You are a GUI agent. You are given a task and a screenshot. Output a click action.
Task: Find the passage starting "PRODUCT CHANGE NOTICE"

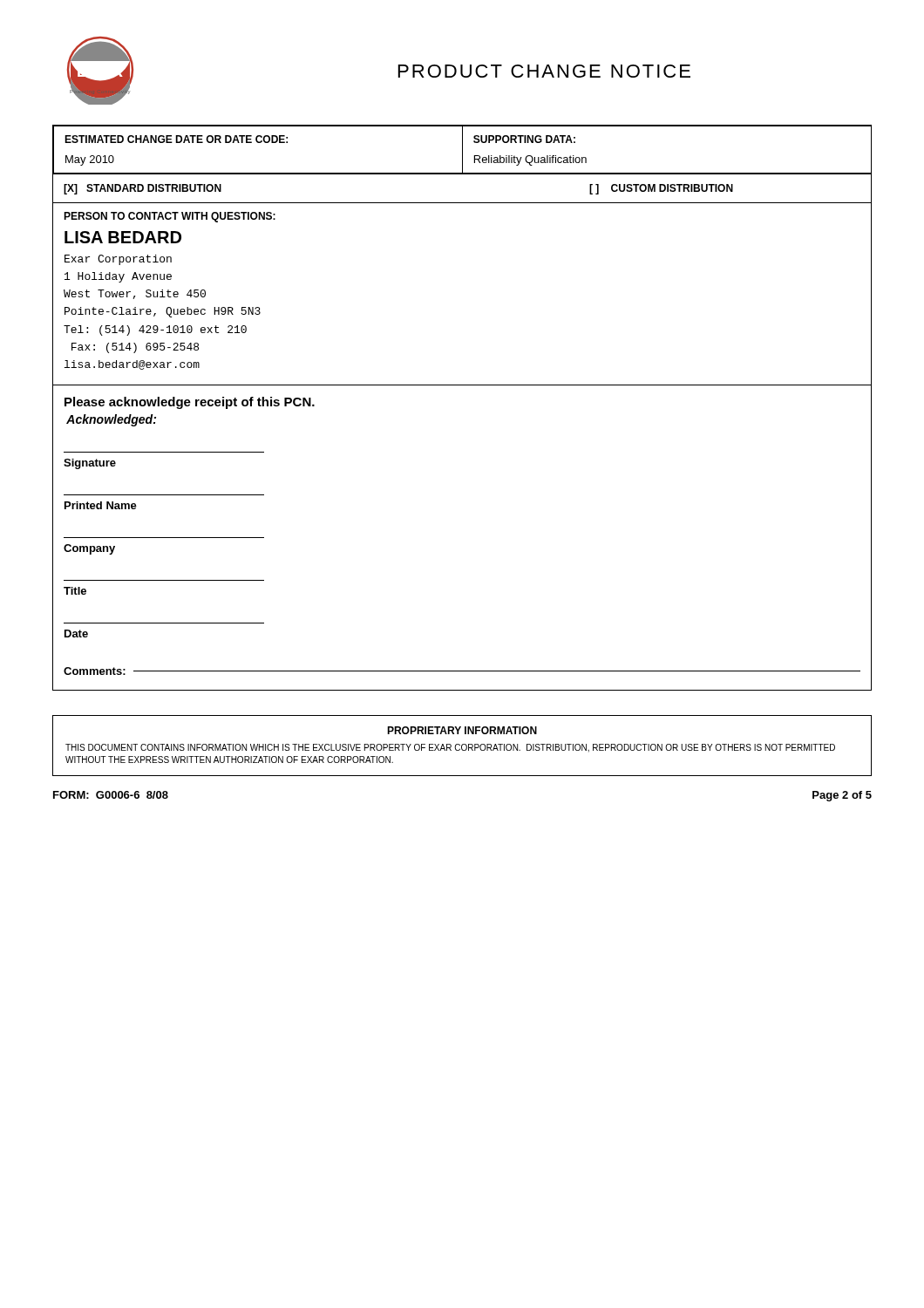point(545,71)
